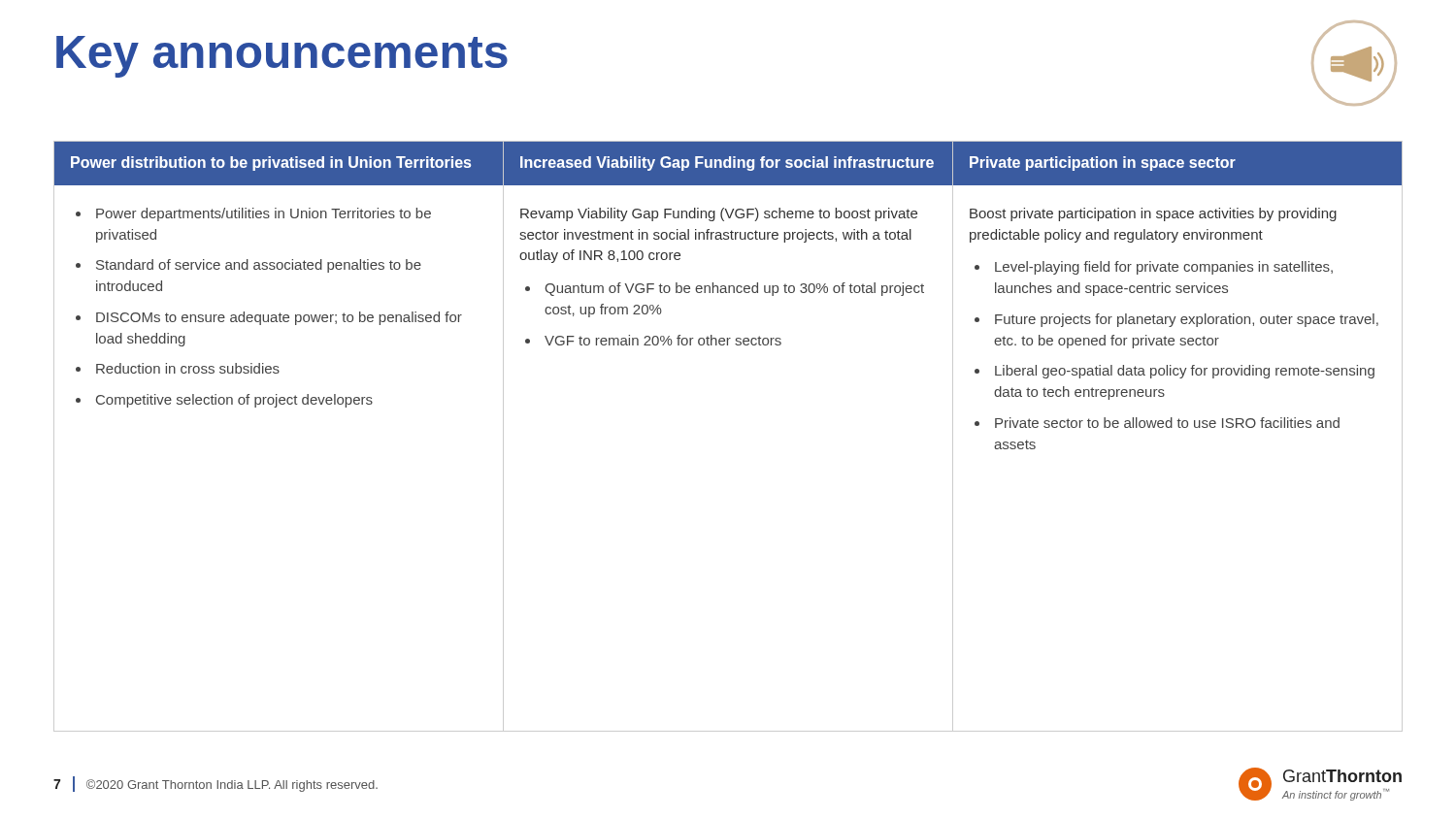Viewport: 1456px width, 819px height.
Task: Select the text block starting "Future projects for planetary exploration,"
Action: click(1187, 329)
